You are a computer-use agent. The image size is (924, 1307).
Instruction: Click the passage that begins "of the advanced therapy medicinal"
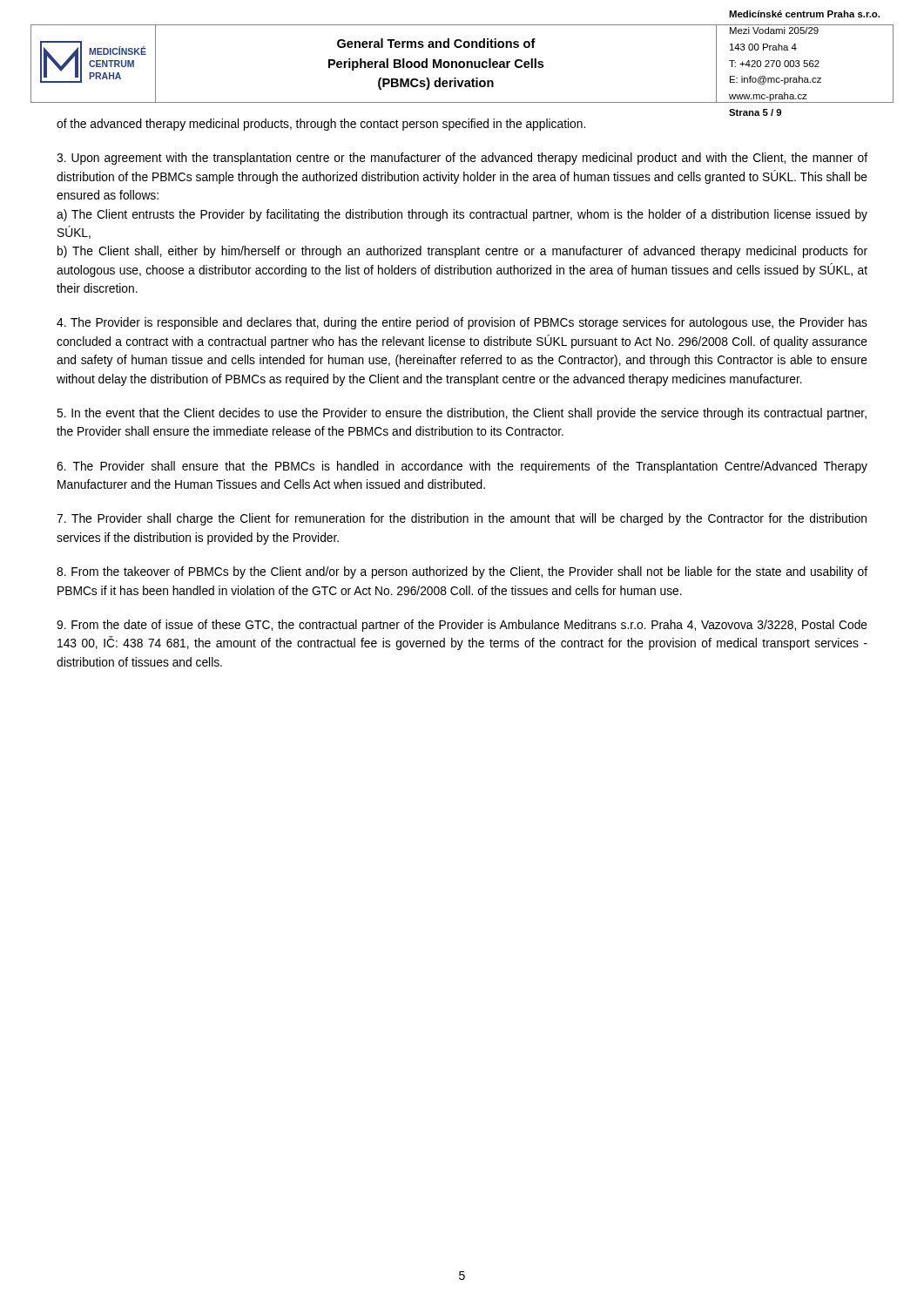321,124
